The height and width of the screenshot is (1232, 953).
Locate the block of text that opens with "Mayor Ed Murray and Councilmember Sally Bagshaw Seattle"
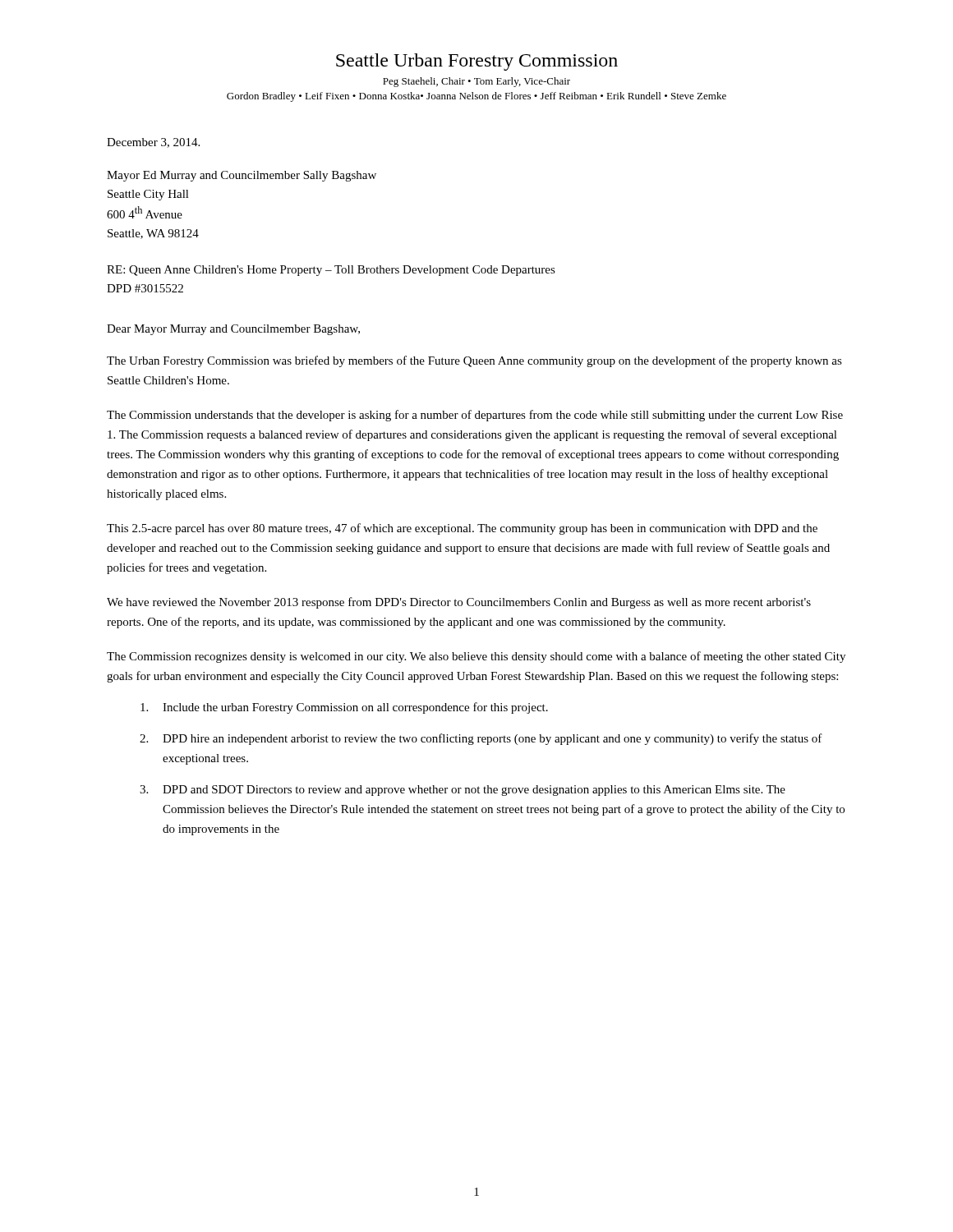click(x=242, y=176)
